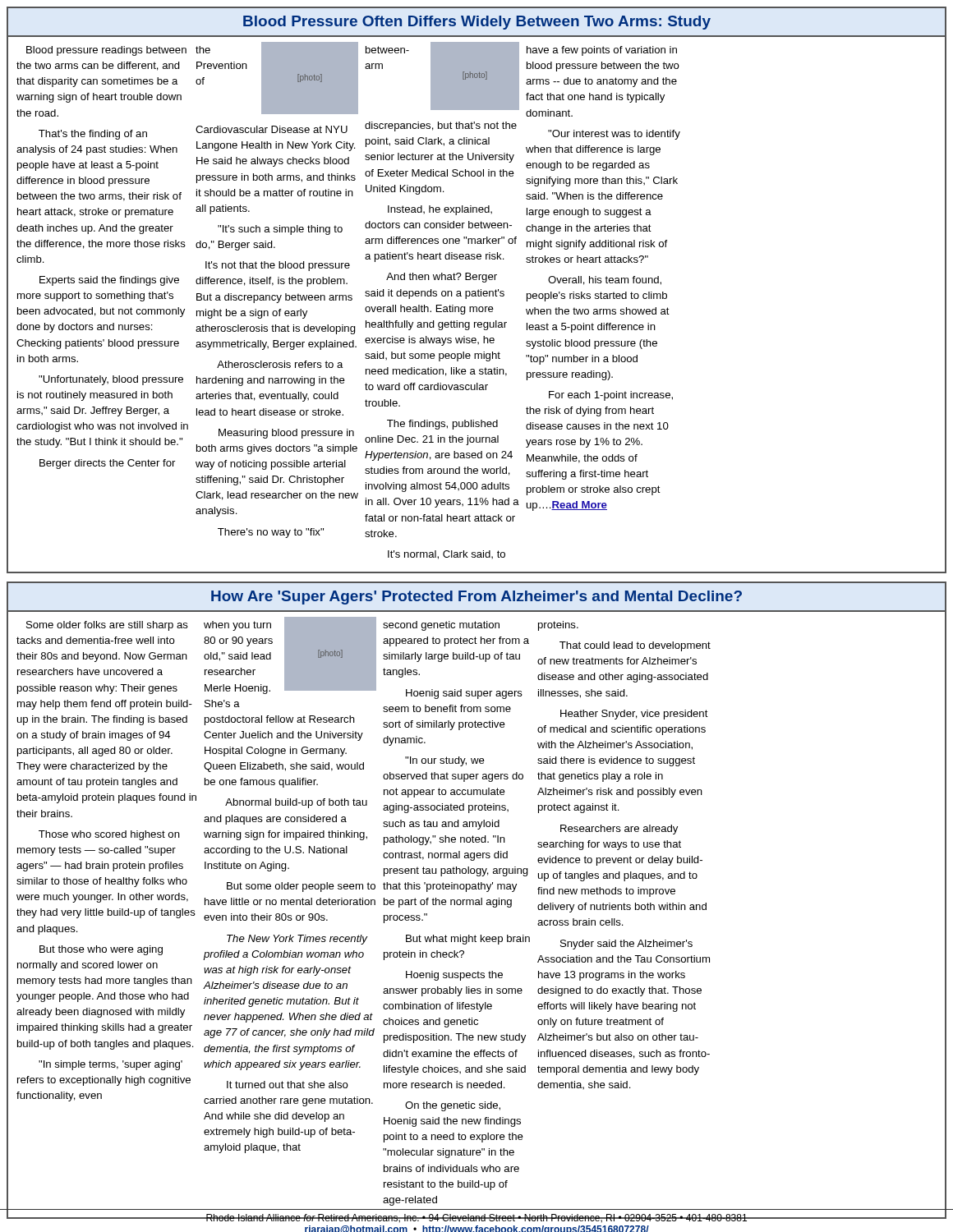Select the text block that reads "have a few points of variation in"
Viewport: 953px width, 1232px height.
603,277
